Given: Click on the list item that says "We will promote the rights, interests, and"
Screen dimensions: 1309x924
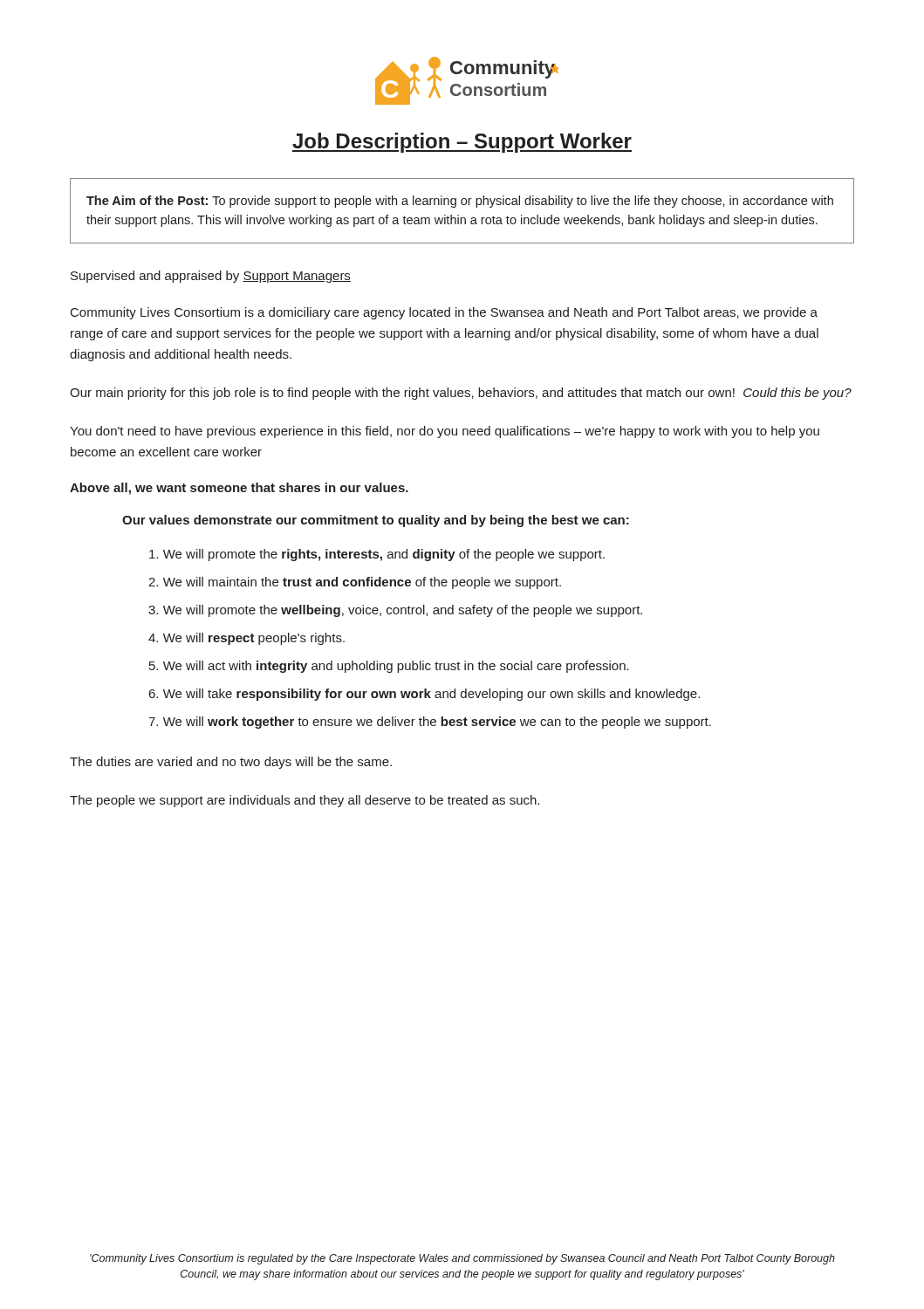Looking at the screenshot, I should point(377,554).
